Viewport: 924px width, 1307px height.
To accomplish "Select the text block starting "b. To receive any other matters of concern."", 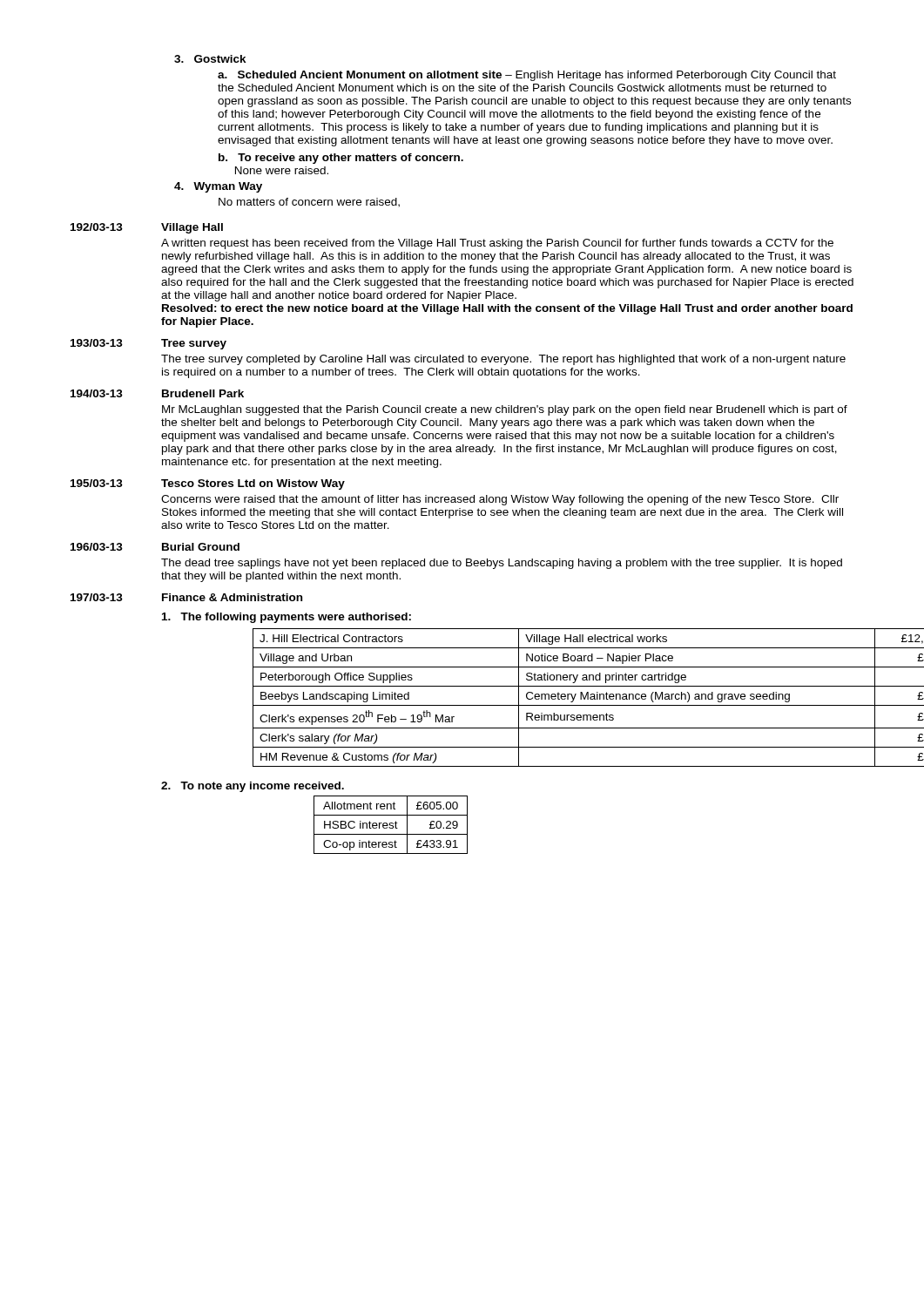I will point(341,164).
